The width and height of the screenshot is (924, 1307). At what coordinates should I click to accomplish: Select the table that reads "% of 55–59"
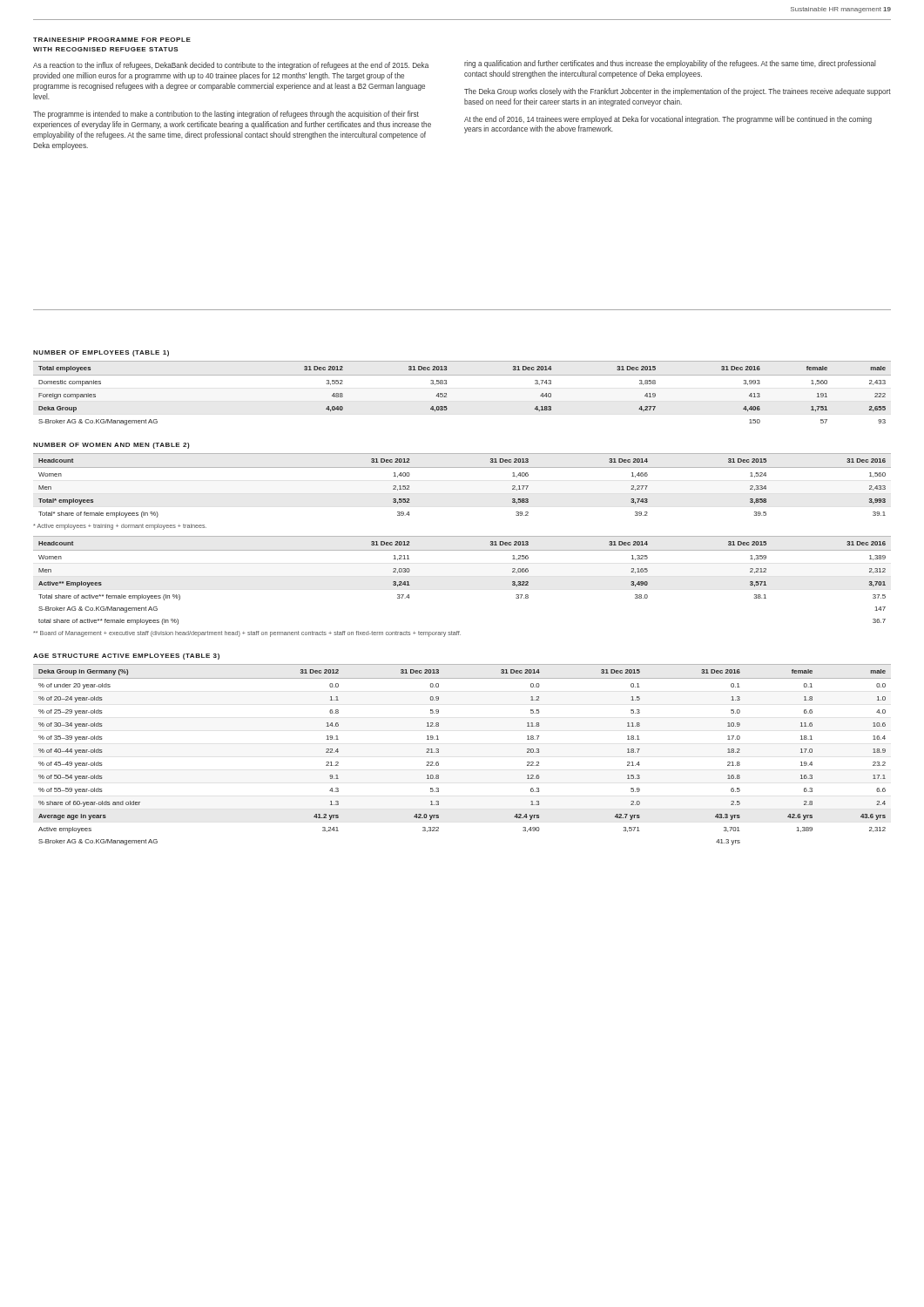pos(462,756)
